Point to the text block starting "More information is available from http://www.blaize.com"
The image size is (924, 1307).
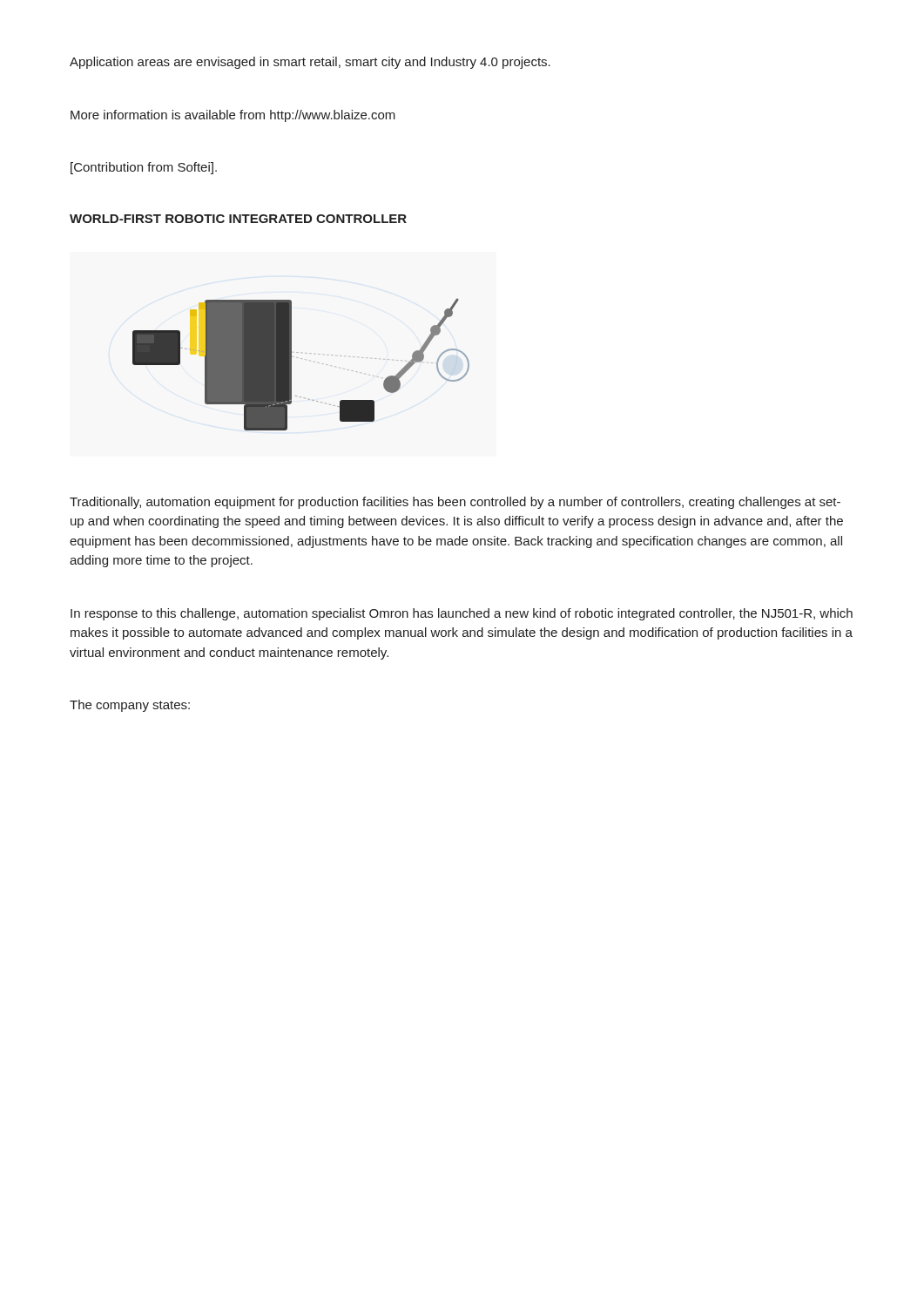click(233, 114)
